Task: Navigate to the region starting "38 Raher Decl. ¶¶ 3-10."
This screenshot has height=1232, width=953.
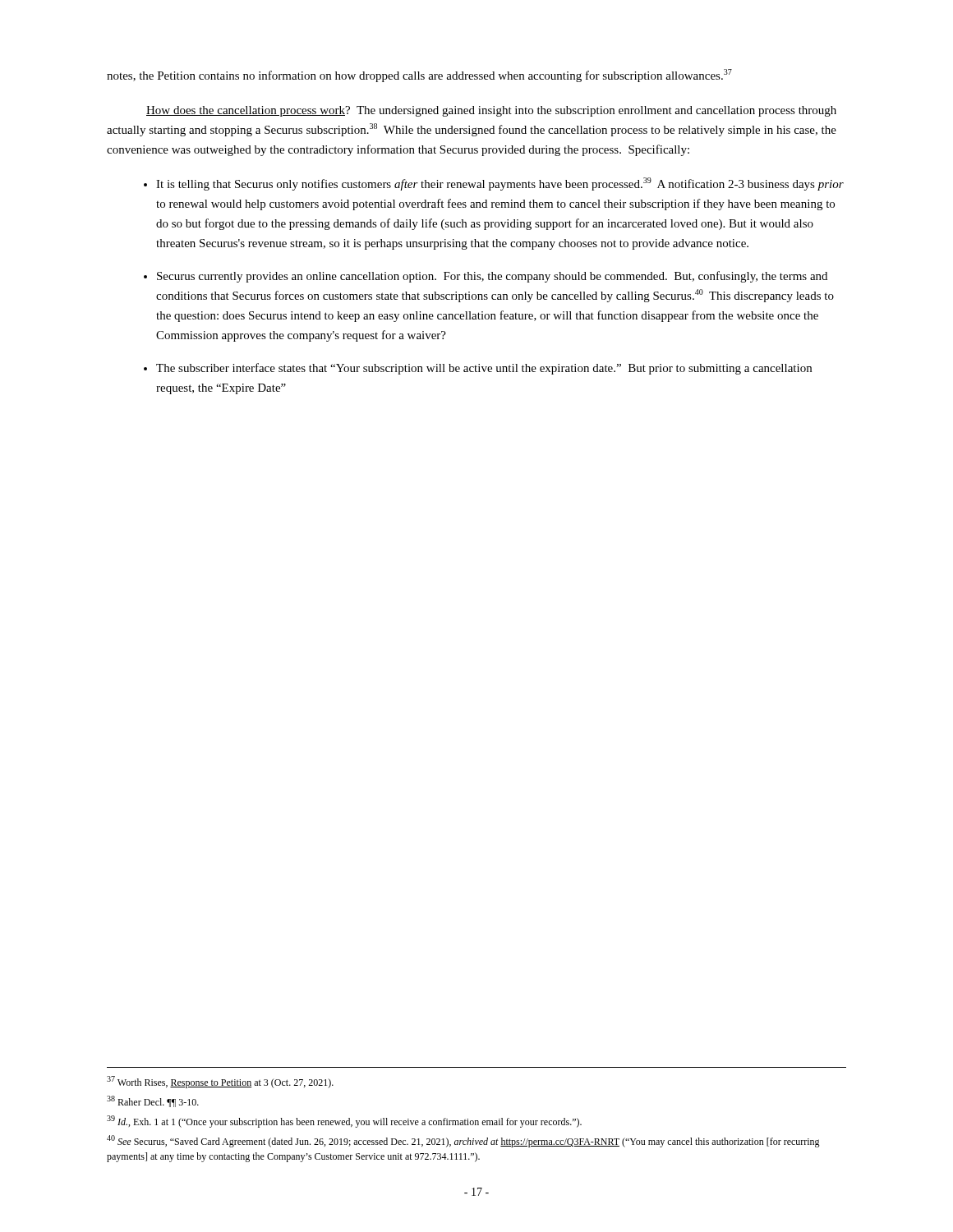Action: pos(153,1101)
